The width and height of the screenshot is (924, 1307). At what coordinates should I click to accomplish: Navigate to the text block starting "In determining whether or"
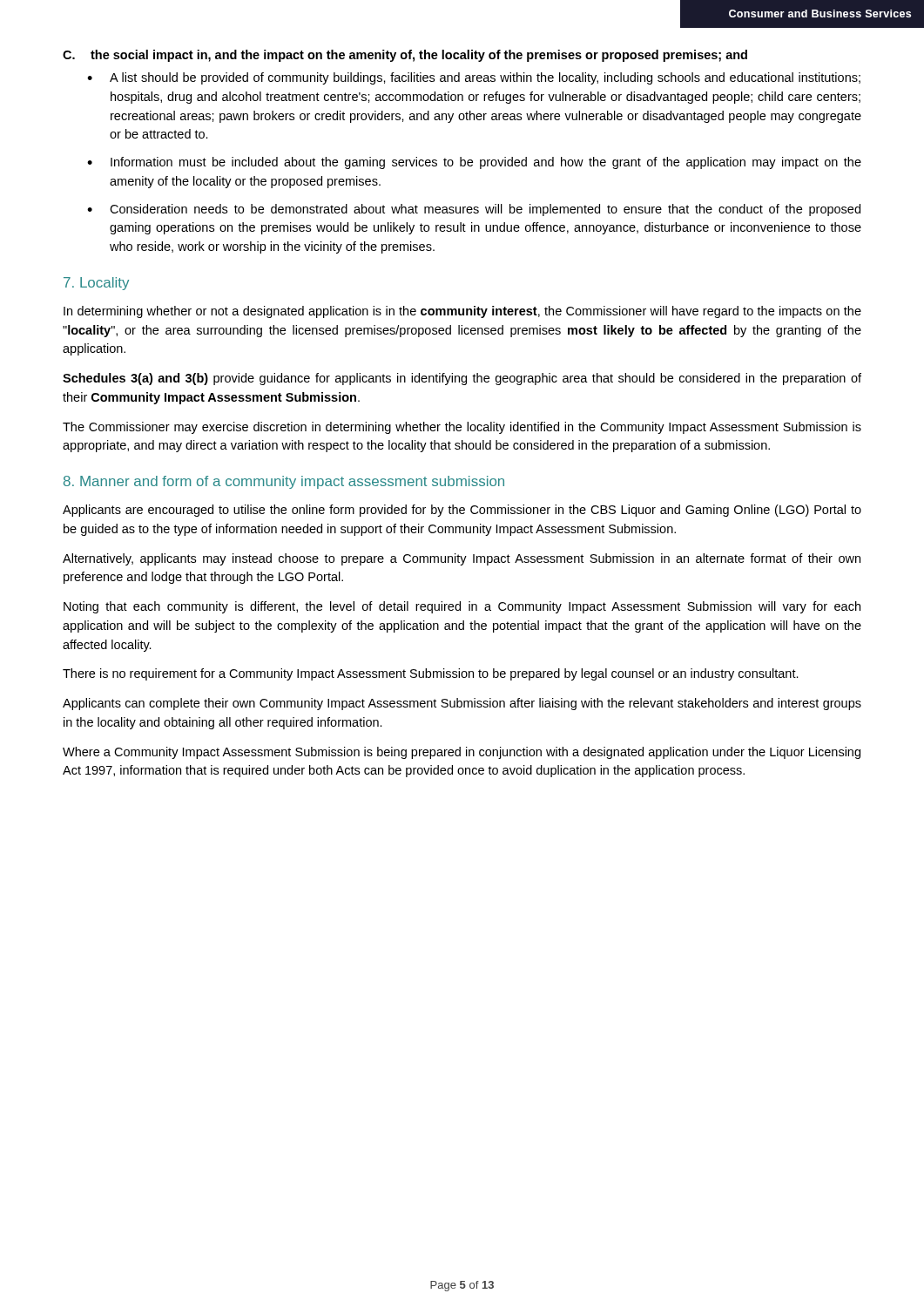[462, 330]
